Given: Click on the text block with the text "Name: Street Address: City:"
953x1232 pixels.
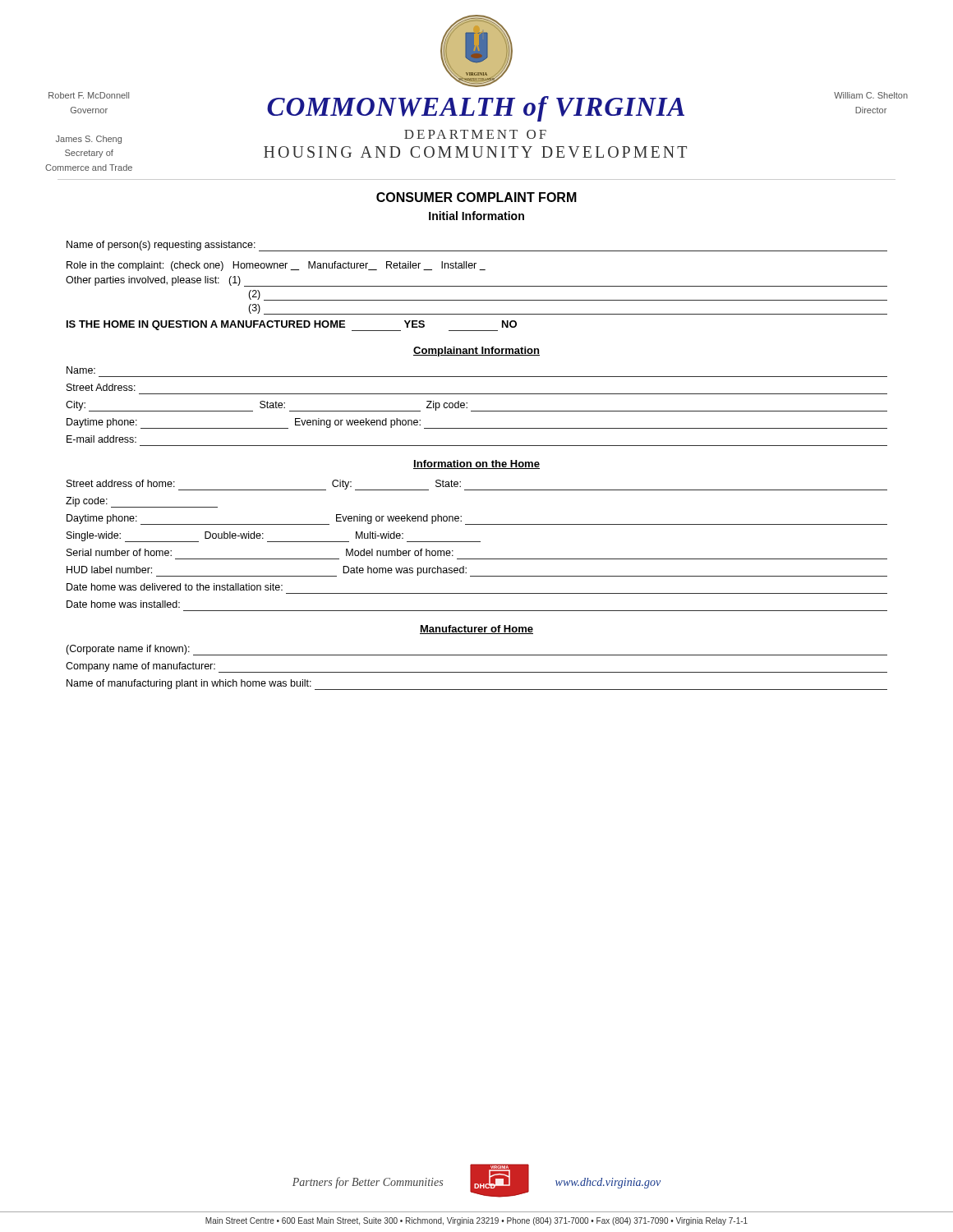Looking at the screenshot, I should click(476, 405).
